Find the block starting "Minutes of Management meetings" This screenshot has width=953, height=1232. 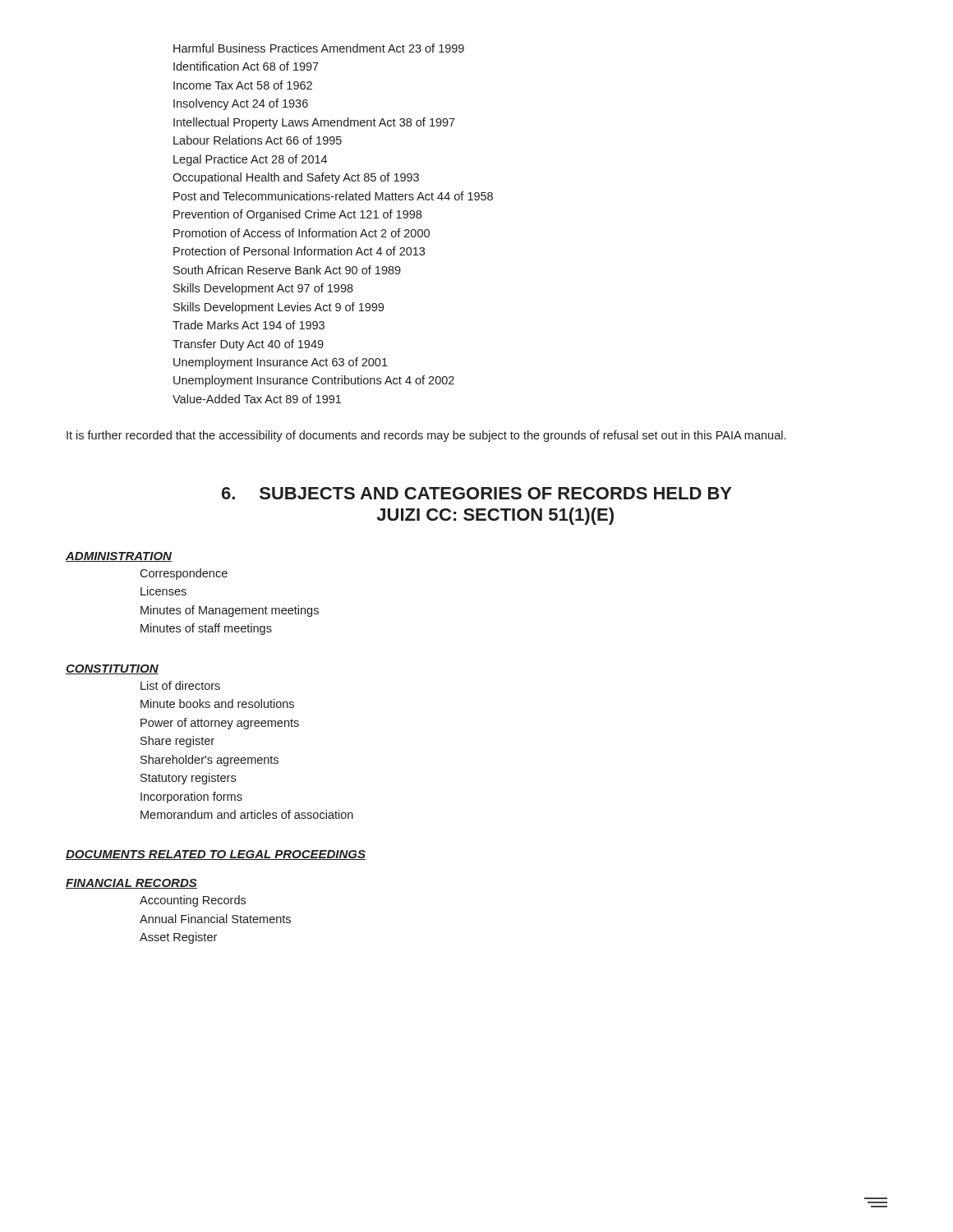coord(229,610)
